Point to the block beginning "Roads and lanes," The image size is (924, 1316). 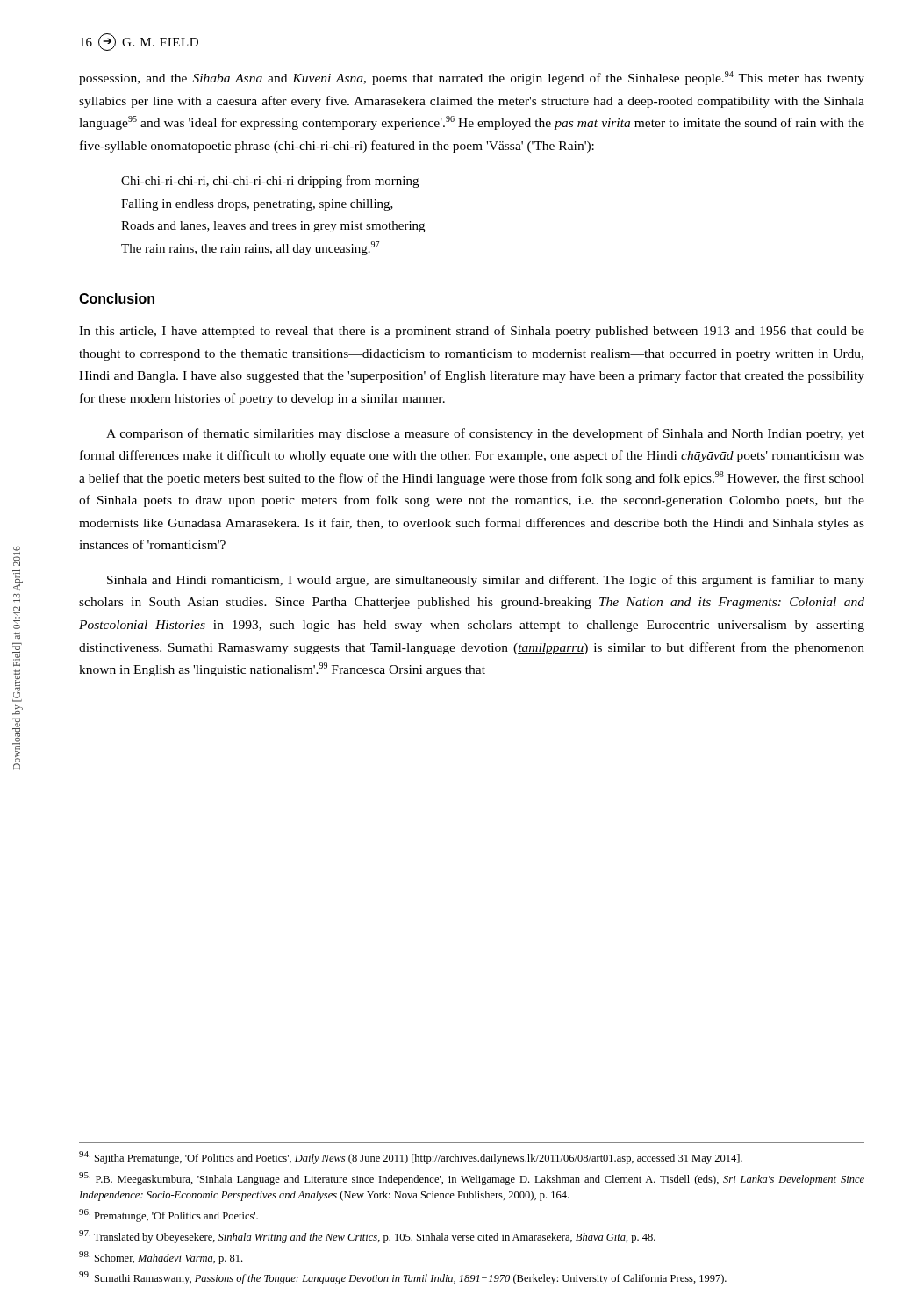click(x=273, y=226)
